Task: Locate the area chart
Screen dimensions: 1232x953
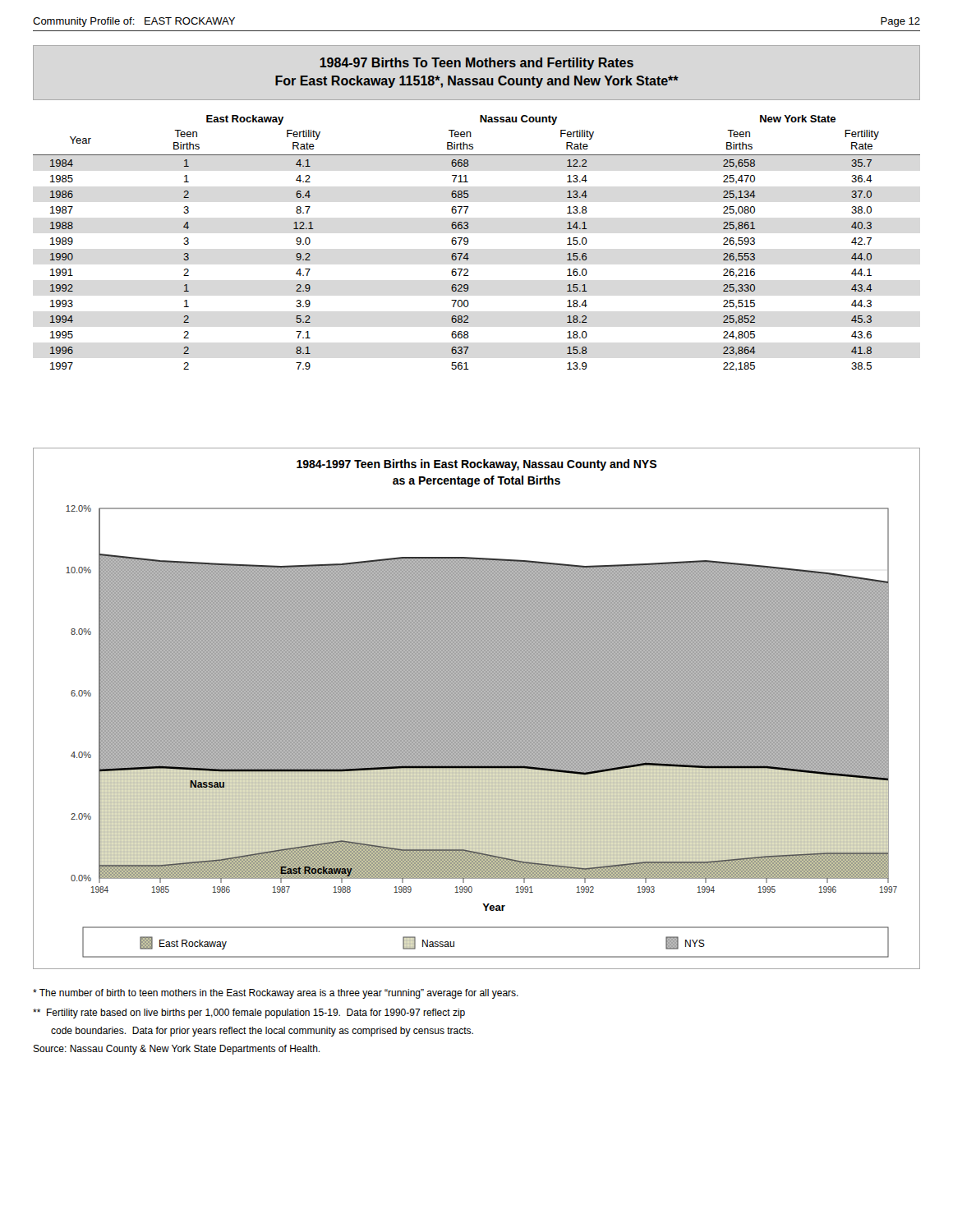Action: point(476,708)
